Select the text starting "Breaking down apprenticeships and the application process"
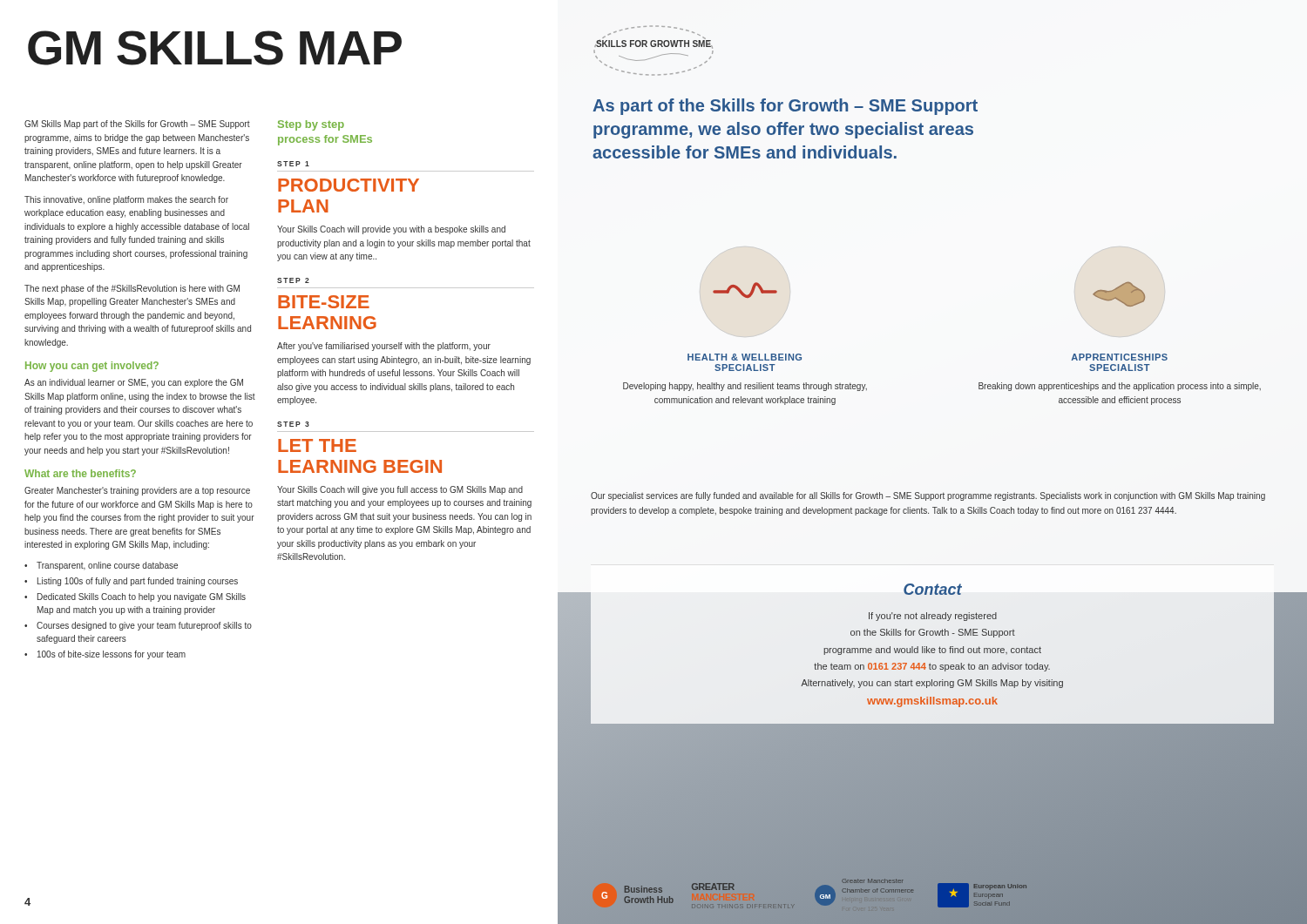The image size is (1307, 924). [x=1120, y=393]
